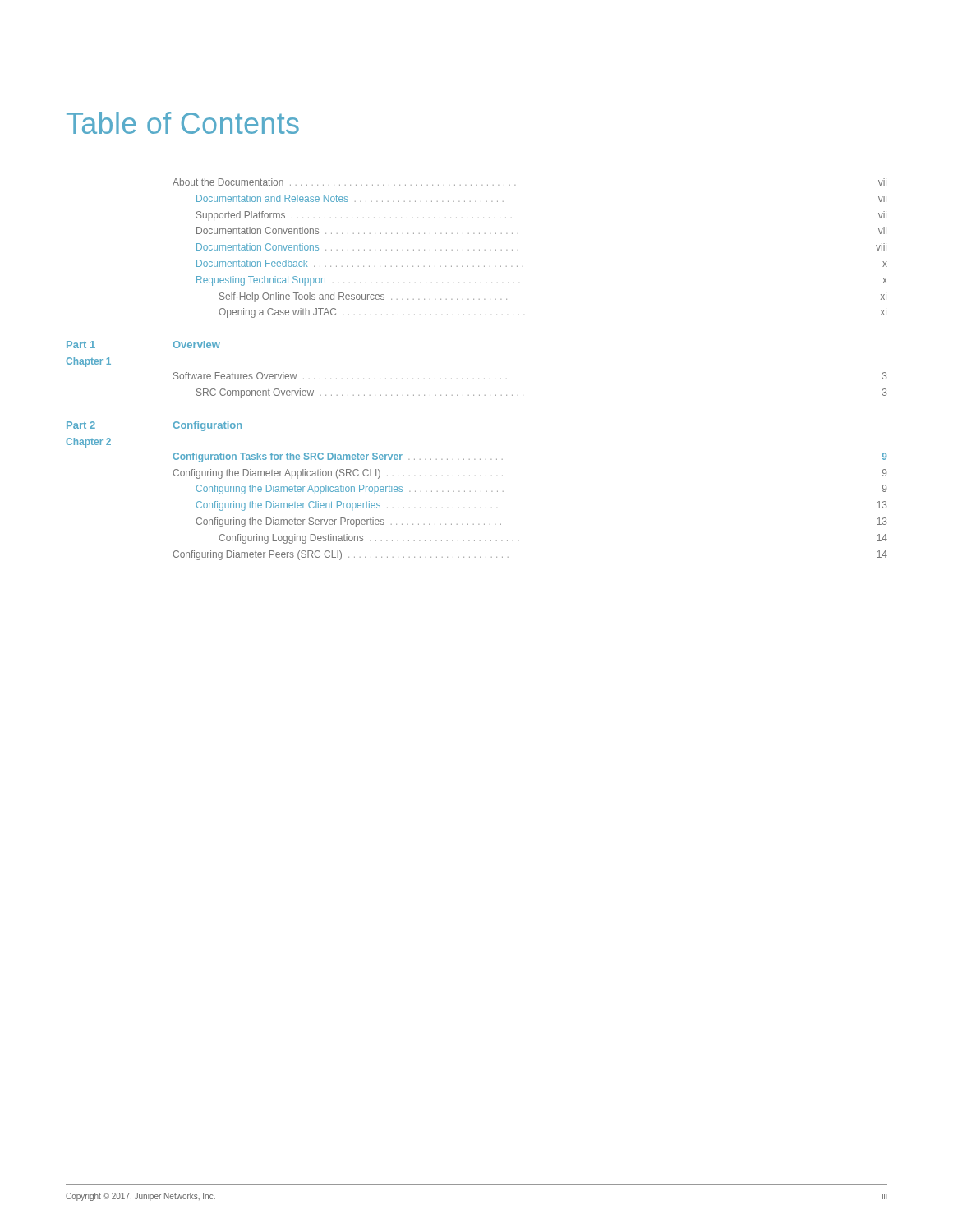Find the block on this page that starts "SRC Component Overview . ."

(x=476, y=393)
